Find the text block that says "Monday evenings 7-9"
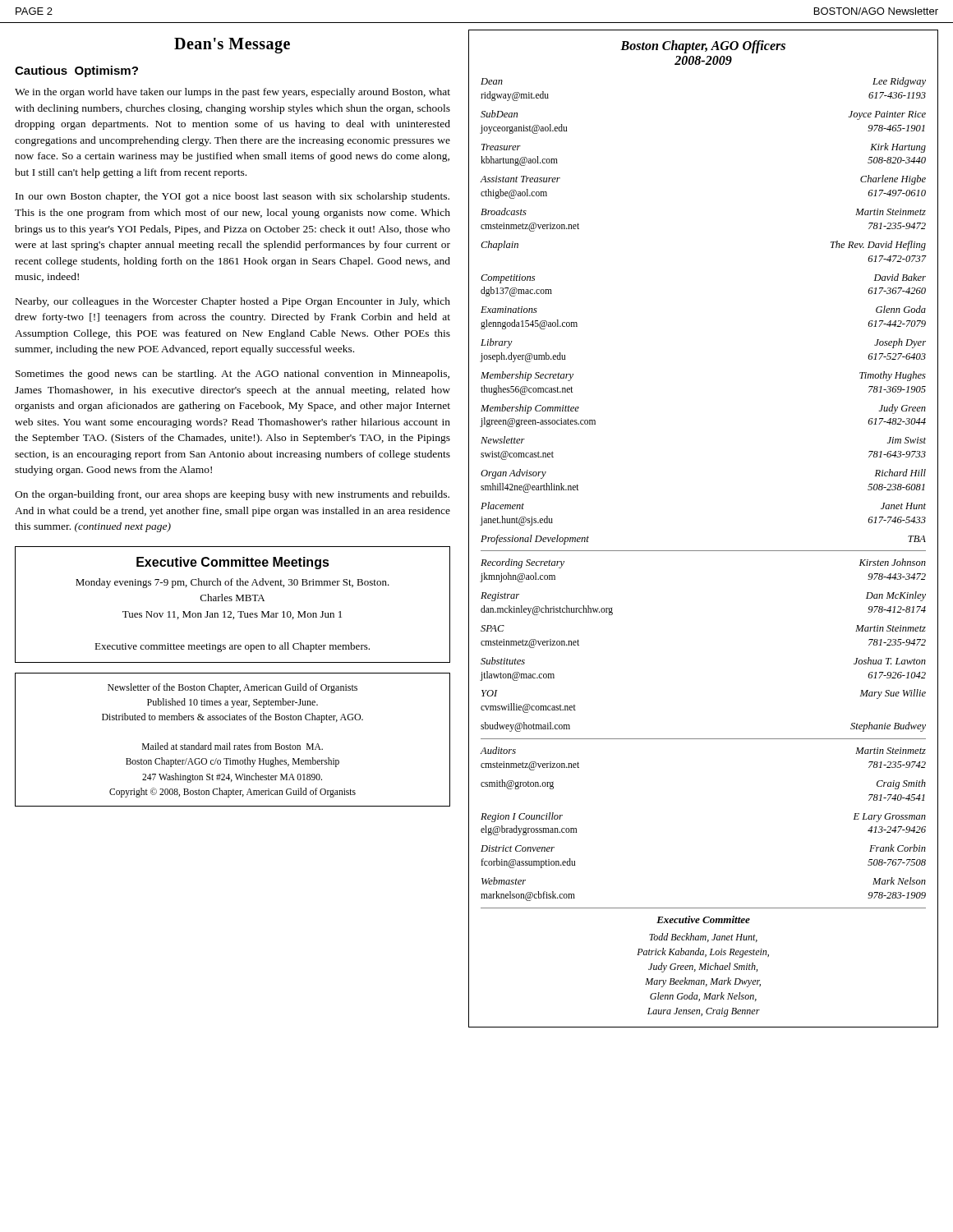Screen dimensions: 1232x953 click(x=232, y=614)
